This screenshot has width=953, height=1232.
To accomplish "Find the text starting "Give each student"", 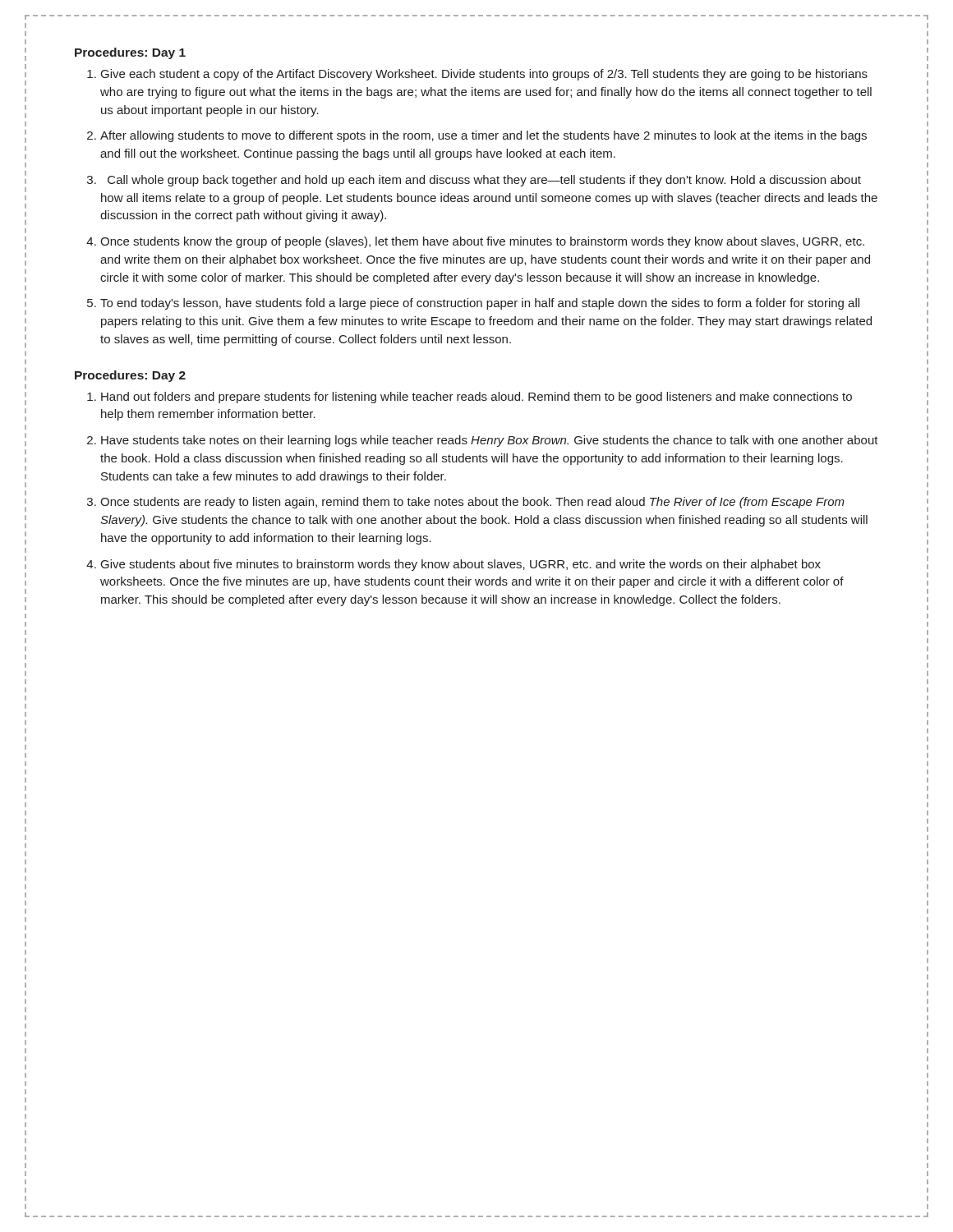I will click(490, 92).
